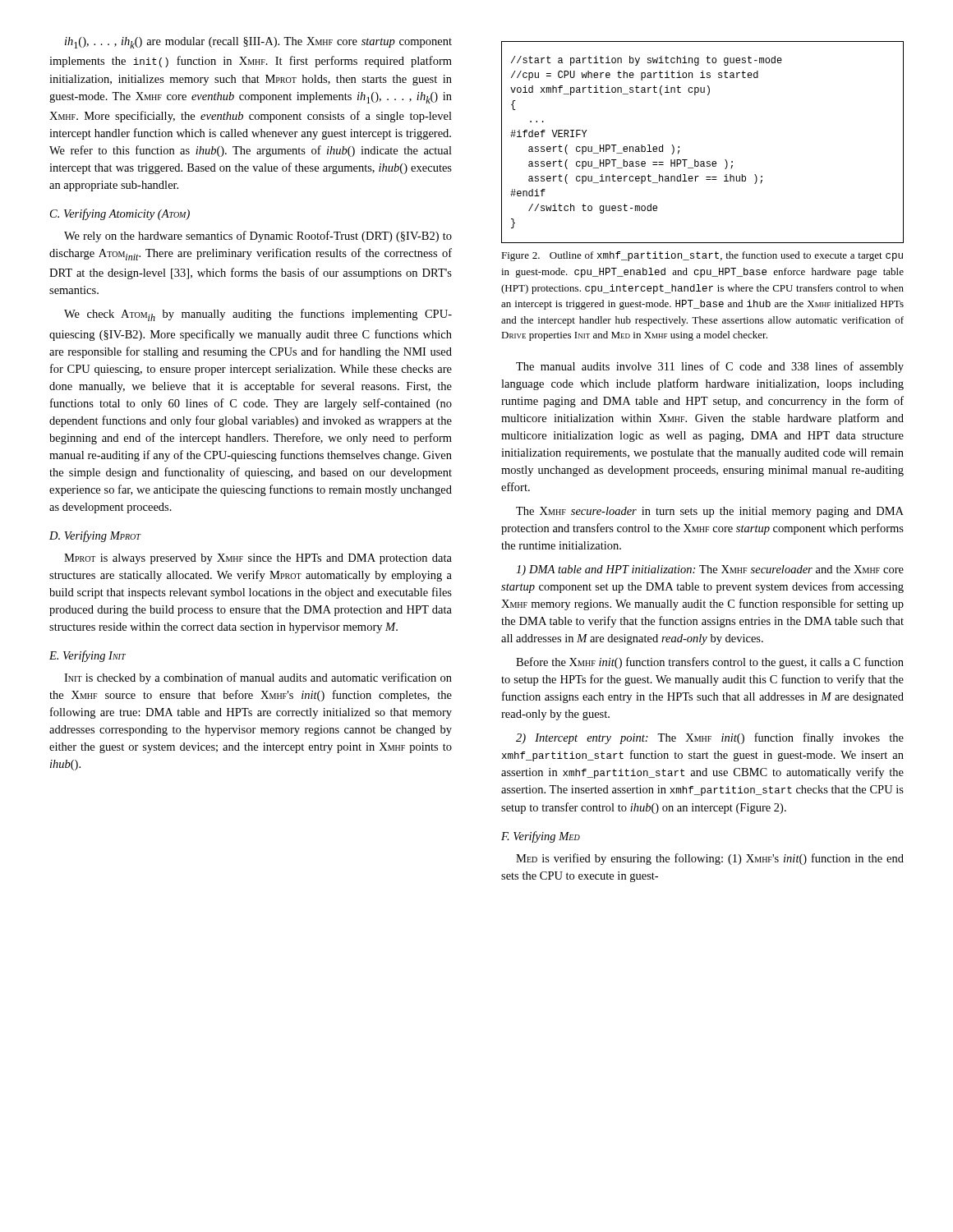Select the screenshot

click(702, 142)
